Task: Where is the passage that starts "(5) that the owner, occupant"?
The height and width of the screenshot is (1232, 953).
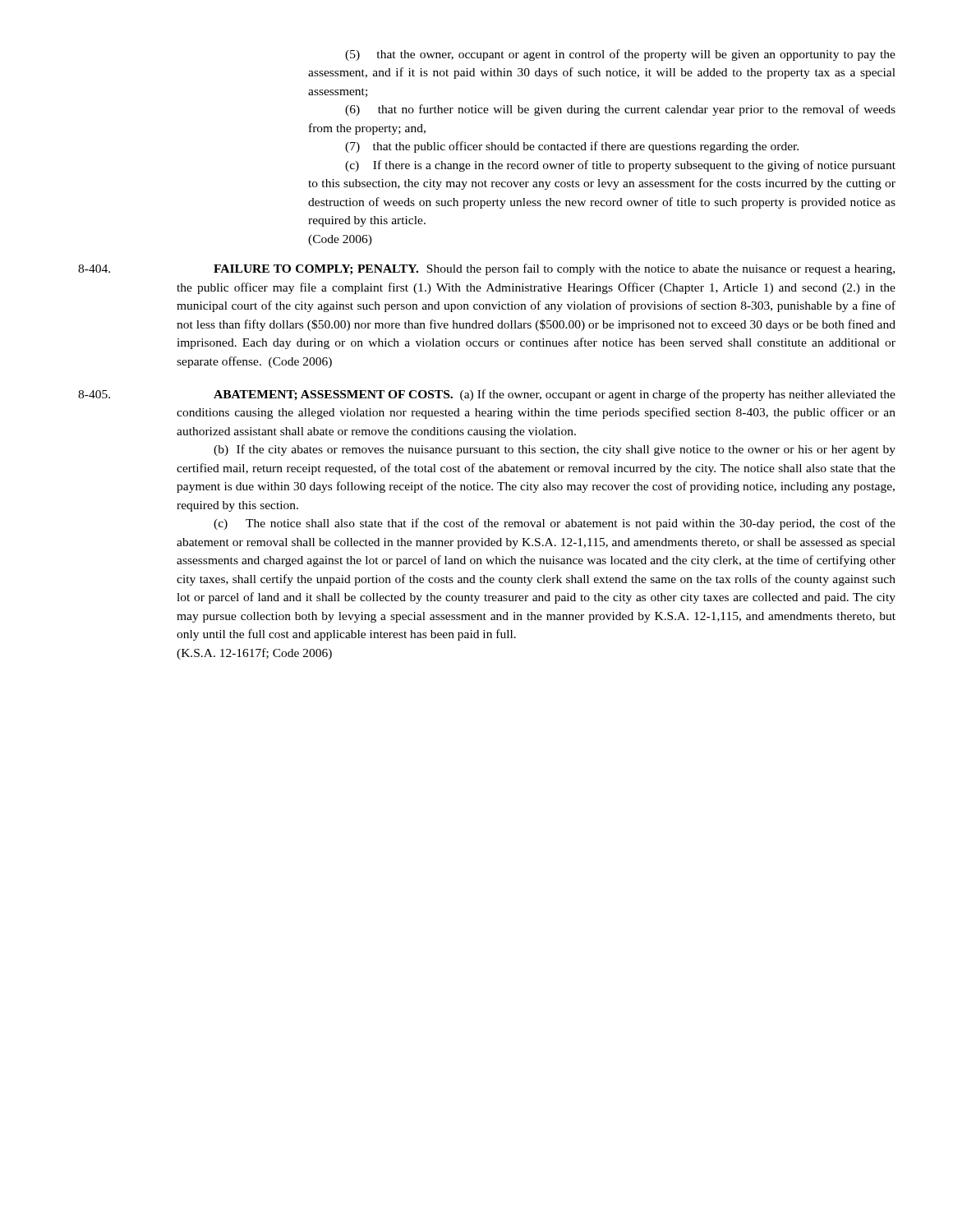Action: 602,73
